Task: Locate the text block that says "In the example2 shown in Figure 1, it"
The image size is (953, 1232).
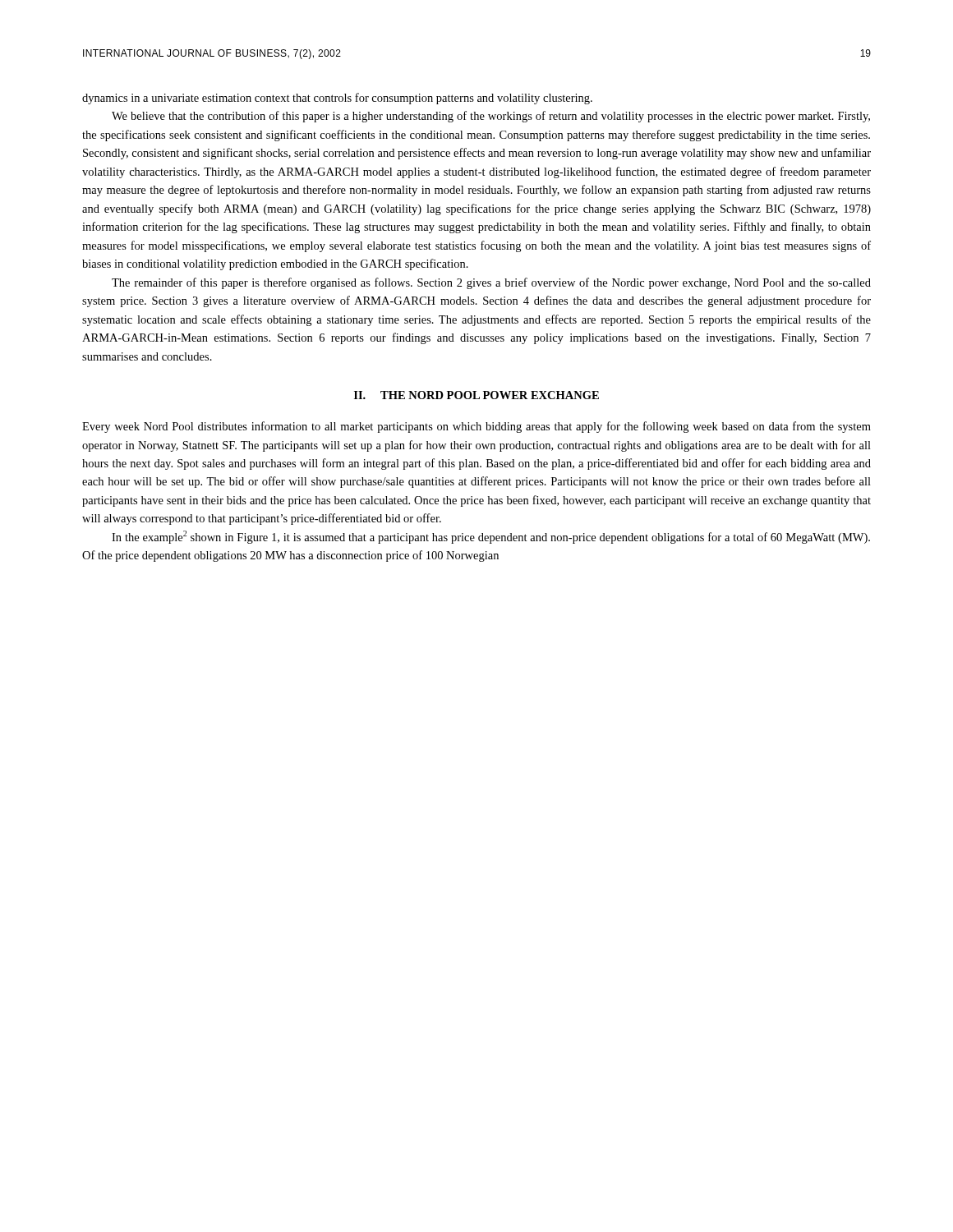Action: [x=476, y=546]
